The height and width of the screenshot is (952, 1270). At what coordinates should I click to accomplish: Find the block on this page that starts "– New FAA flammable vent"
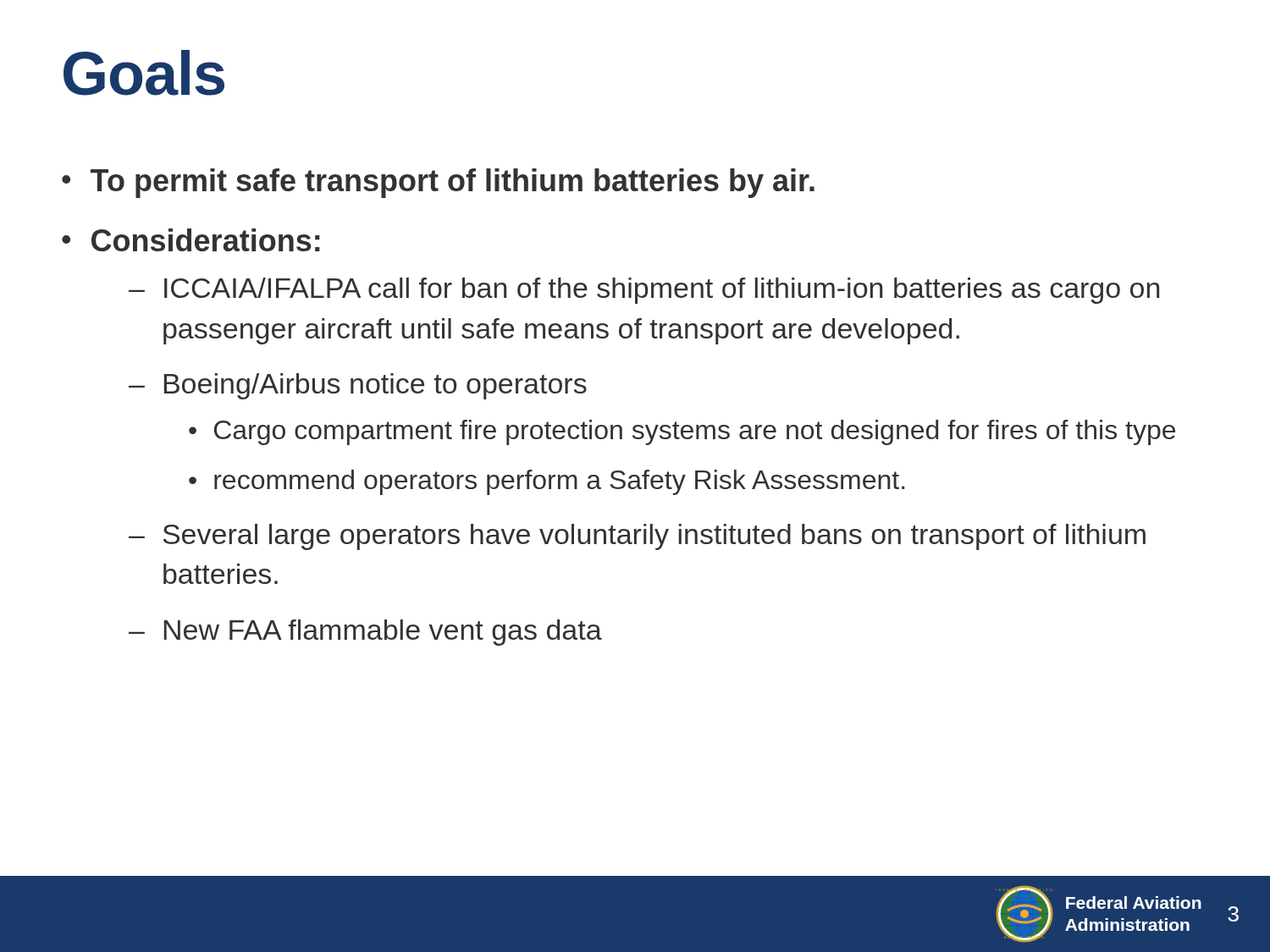[x=365, y=630]
